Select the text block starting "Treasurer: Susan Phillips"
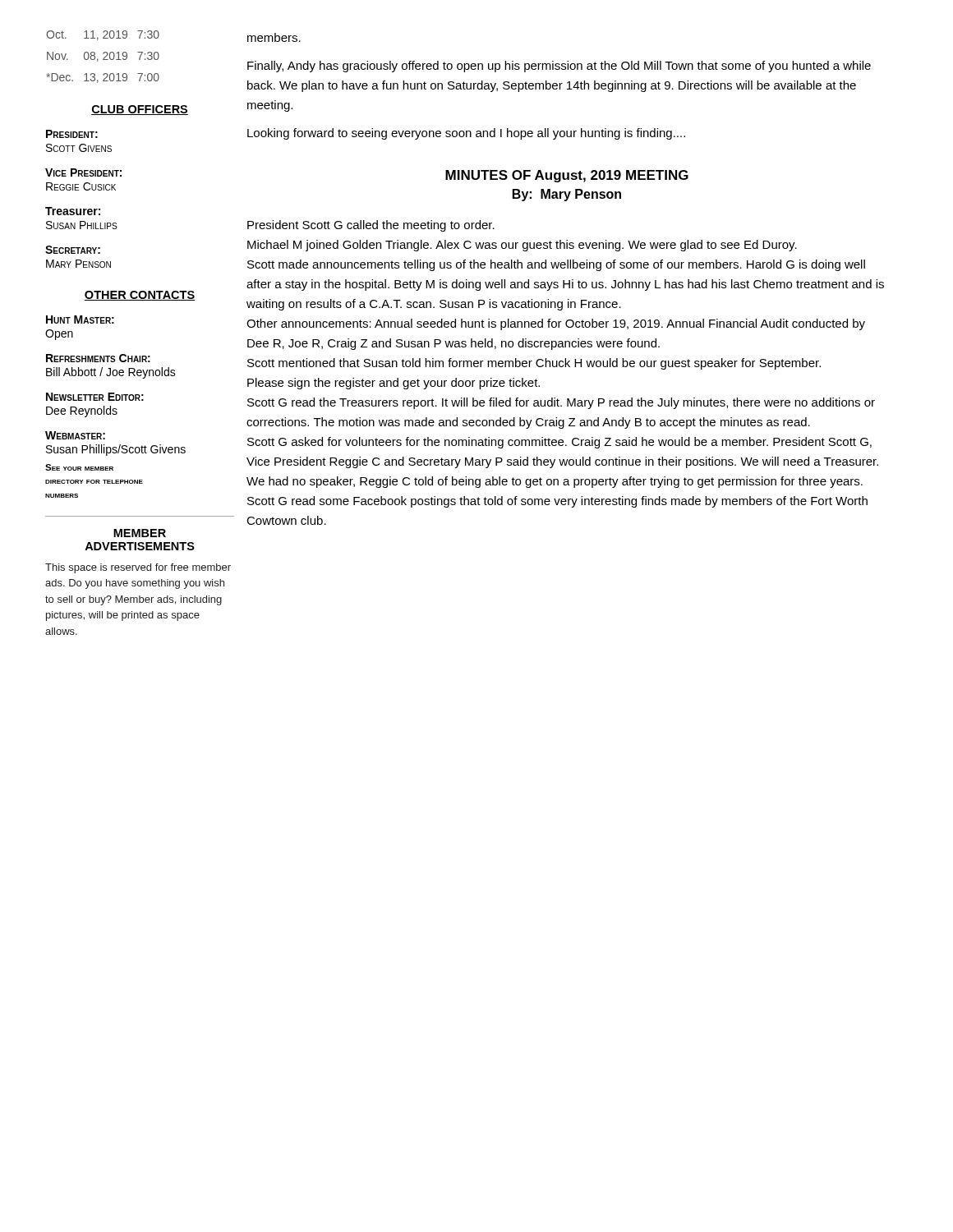This screenshot has height=1232, width=953. pyautogui.click(x=73, y=211)
